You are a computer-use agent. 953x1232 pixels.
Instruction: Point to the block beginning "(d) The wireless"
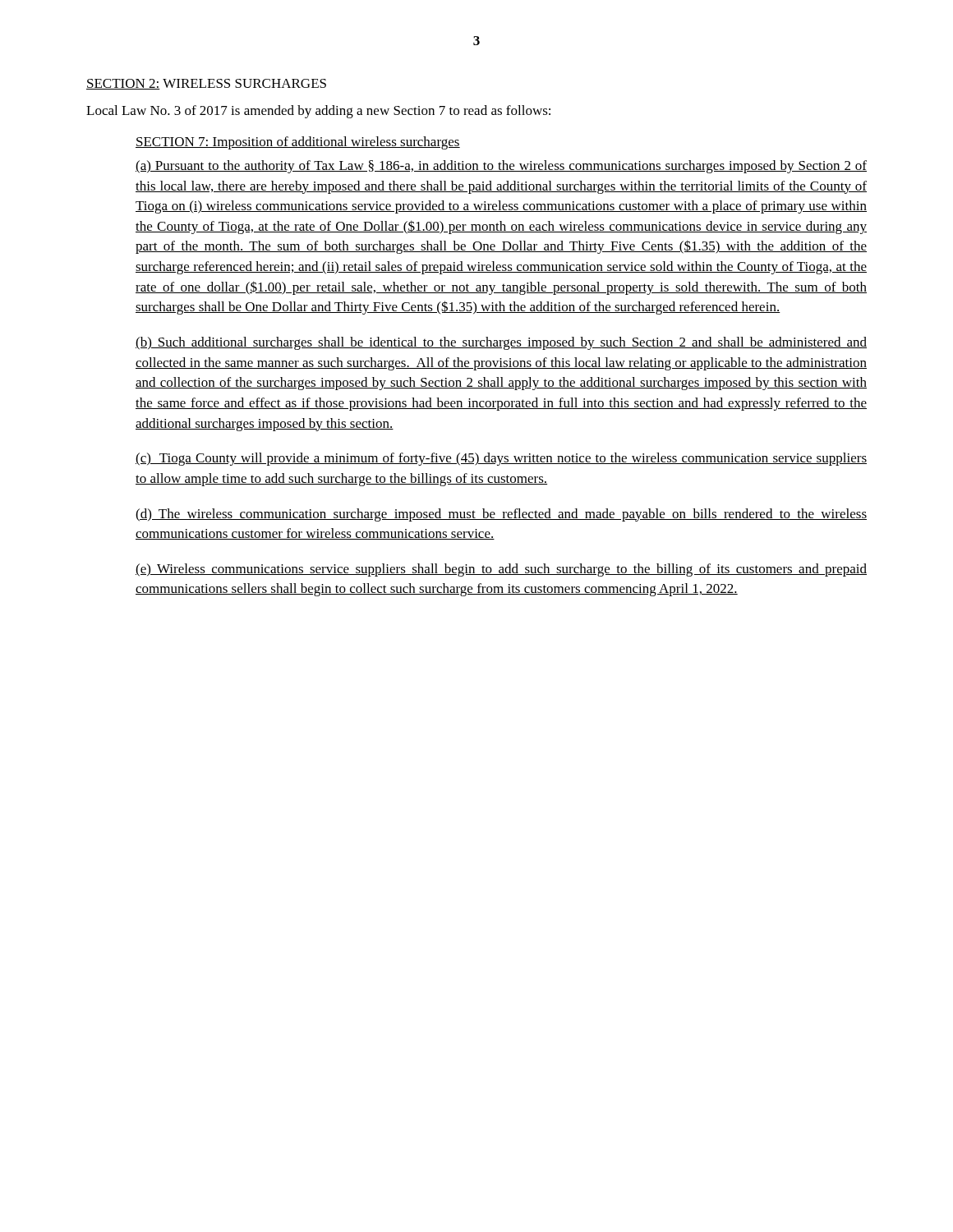coord(501,523)
